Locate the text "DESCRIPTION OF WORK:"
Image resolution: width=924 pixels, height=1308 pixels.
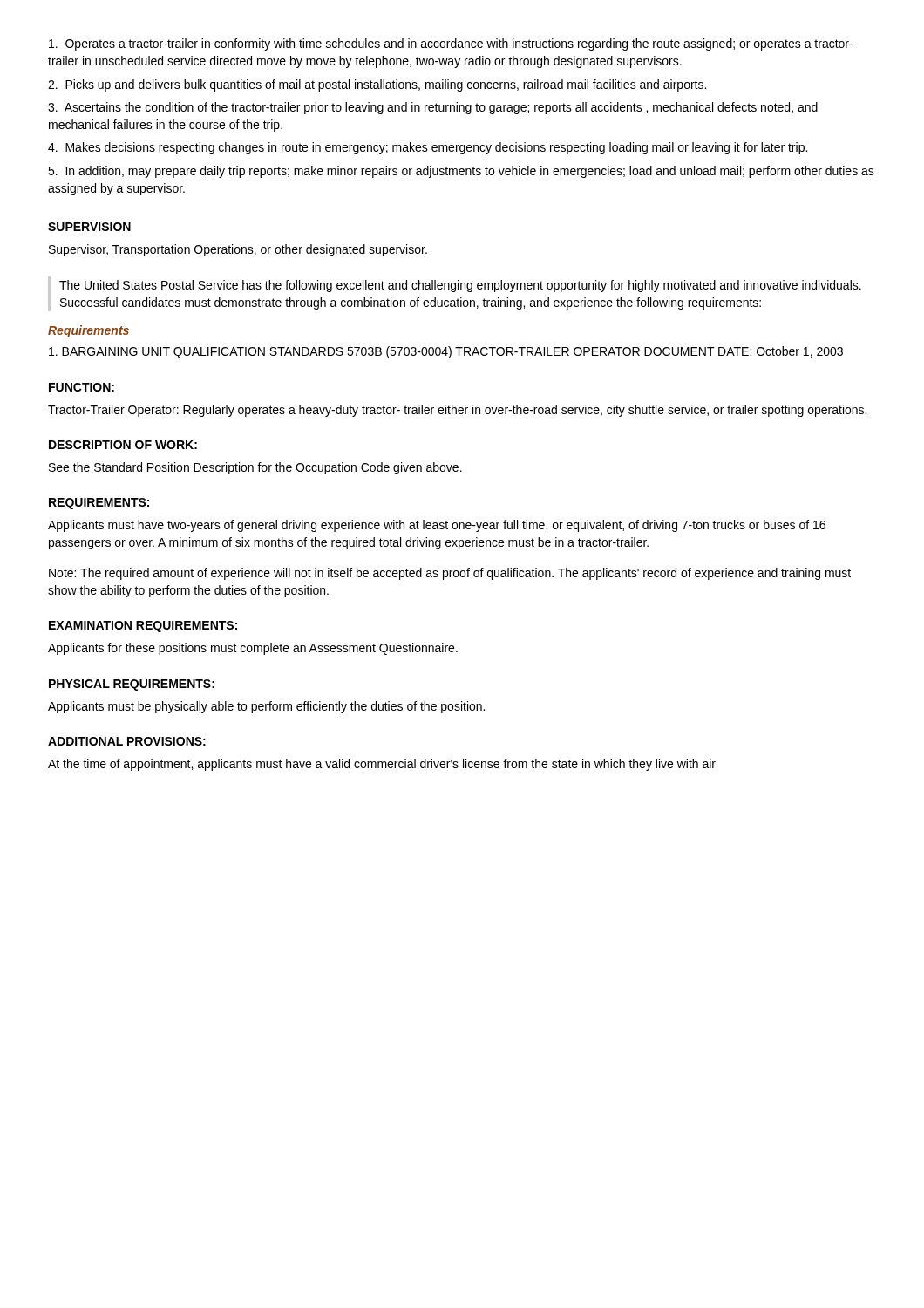coord(123,445)
